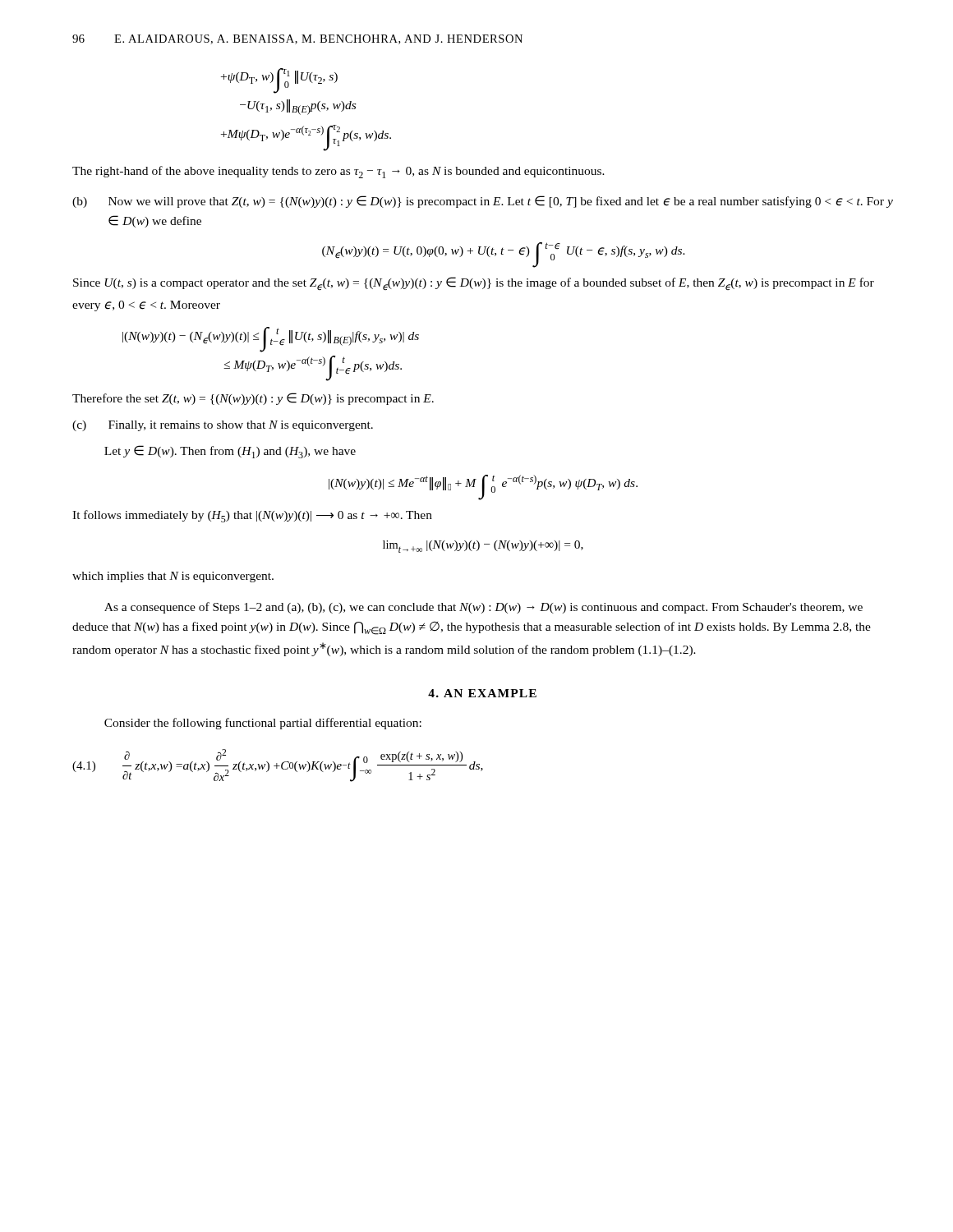Find the region starting "Since U(t, s) is a"

(473, 293)
